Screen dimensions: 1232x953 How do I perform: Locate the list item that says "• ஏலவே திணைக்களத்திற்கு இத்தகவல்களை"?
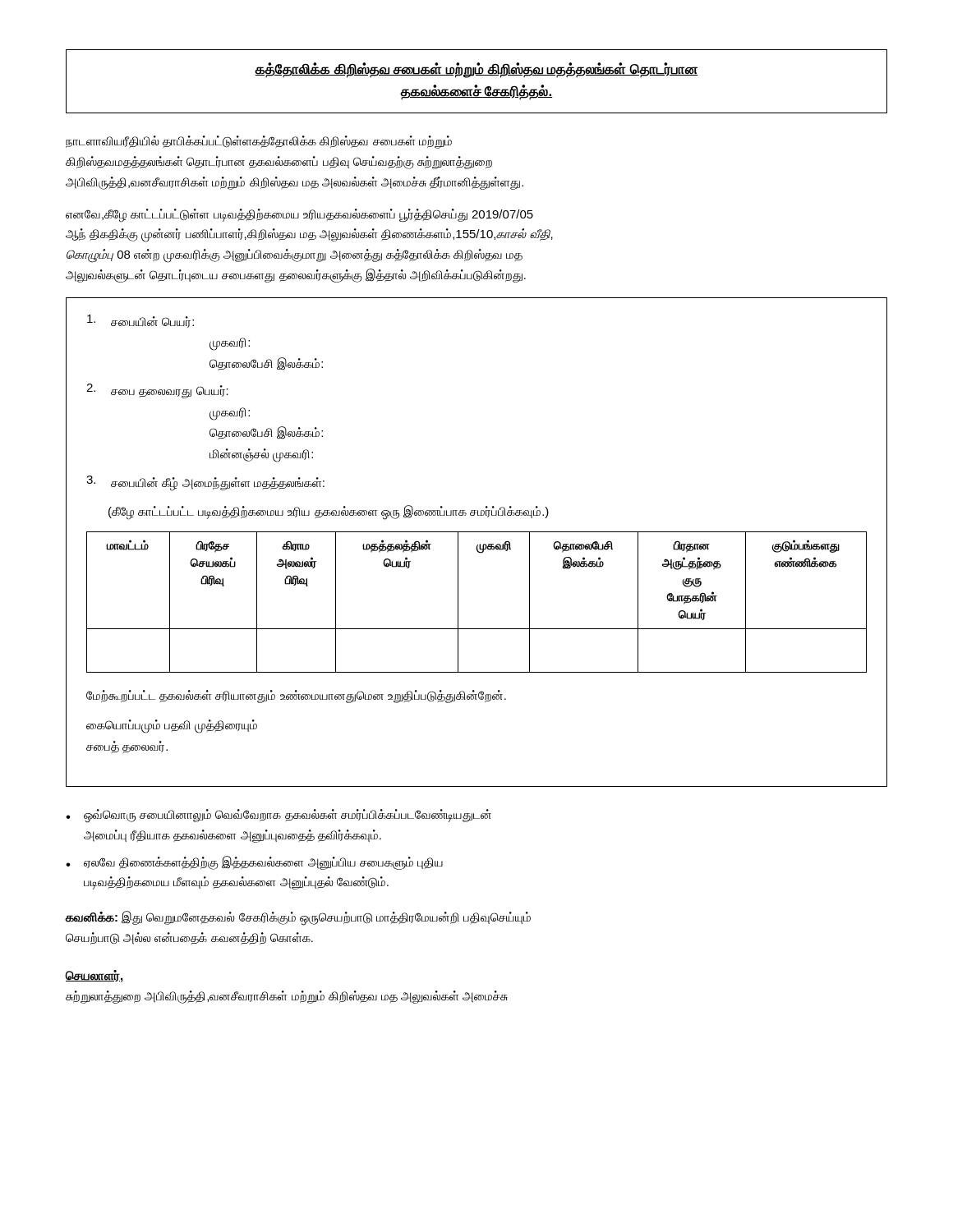point(255,873)
